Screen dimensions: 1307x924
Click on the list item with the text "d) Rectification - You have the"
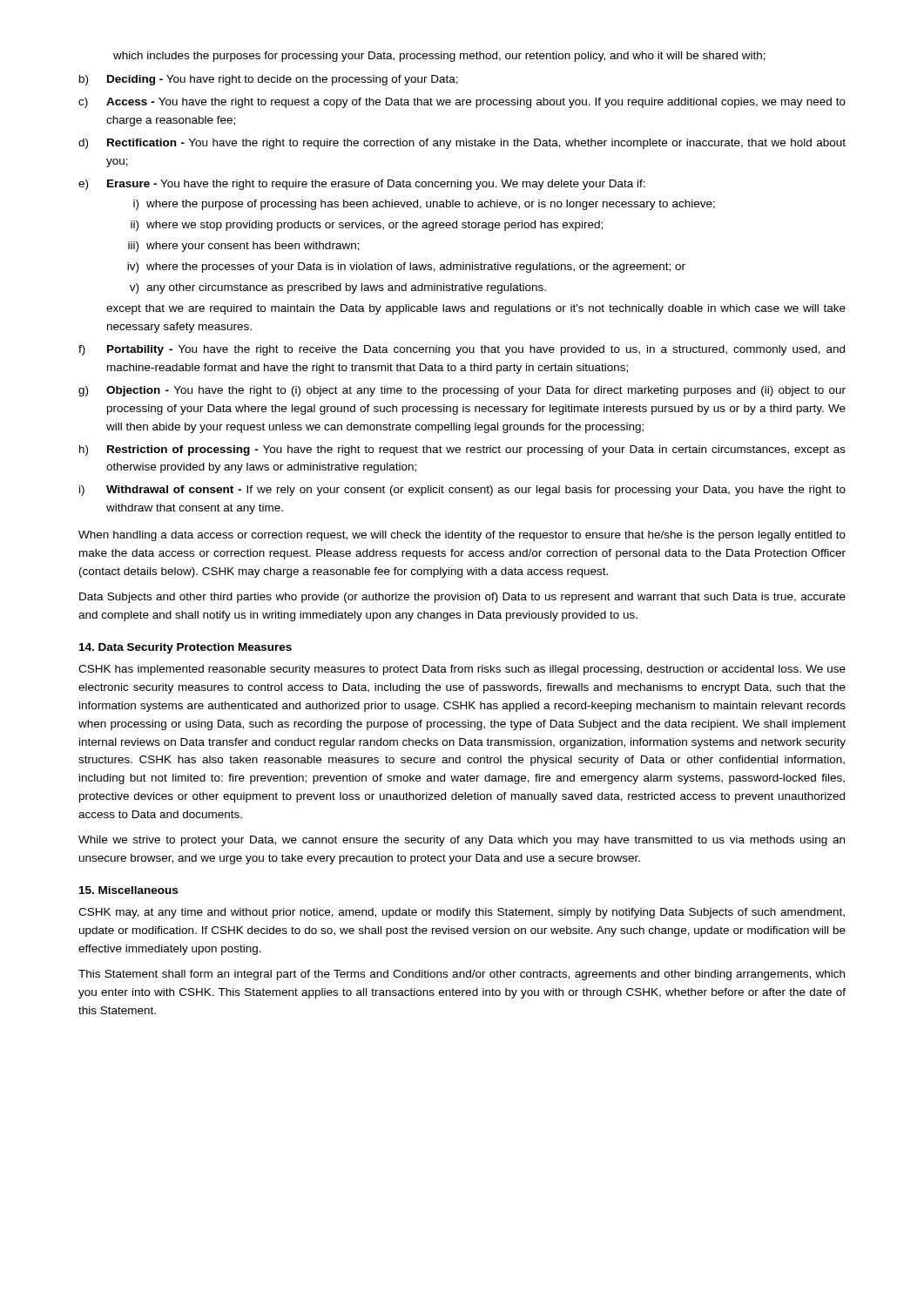462,152
